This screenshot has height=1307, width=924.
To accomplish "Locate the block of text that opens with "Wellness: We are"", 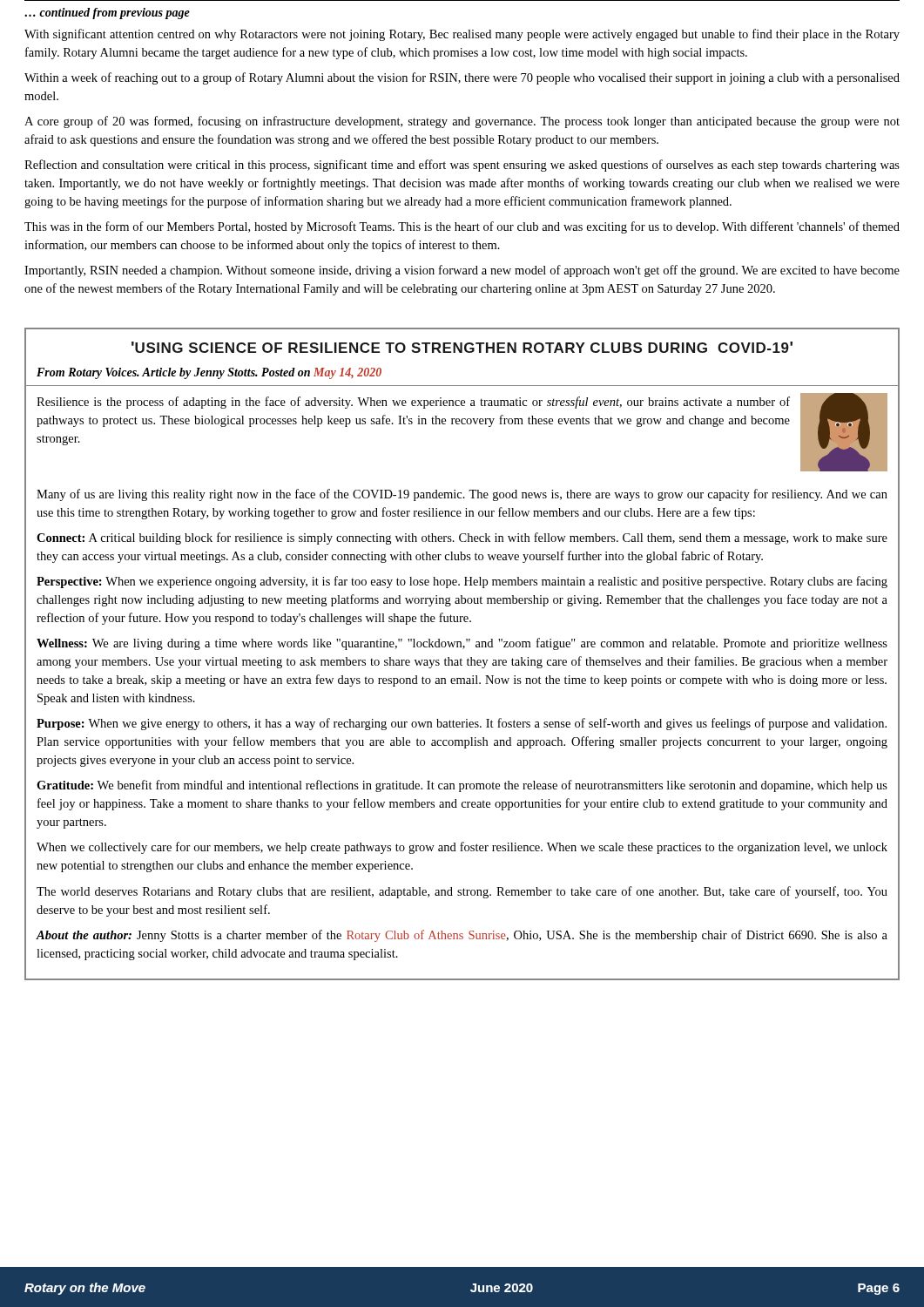I will point(462,671).
